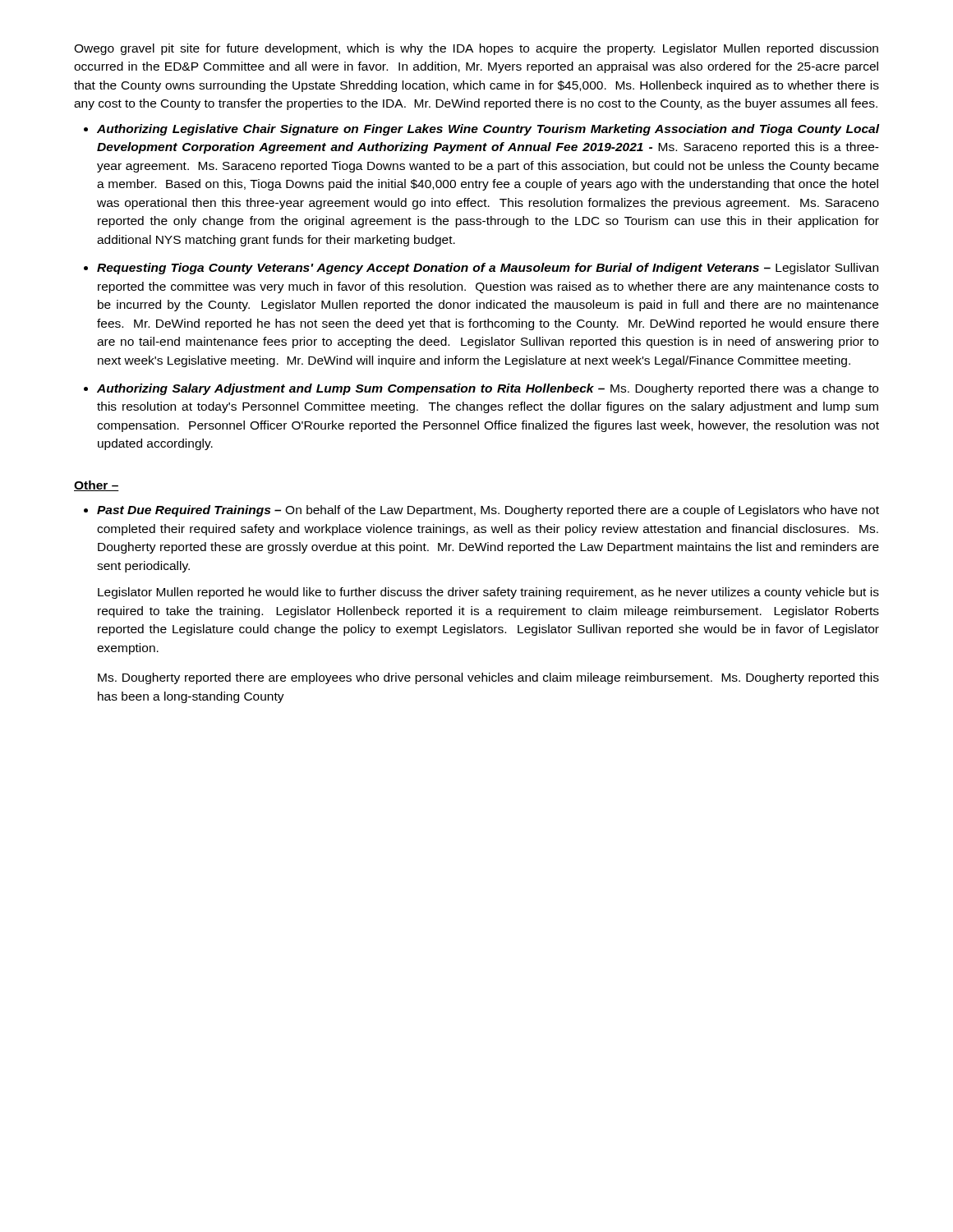953x1232 pixels.
Task: Navigate to the text starting "Other –"
Action: [96, 485]
